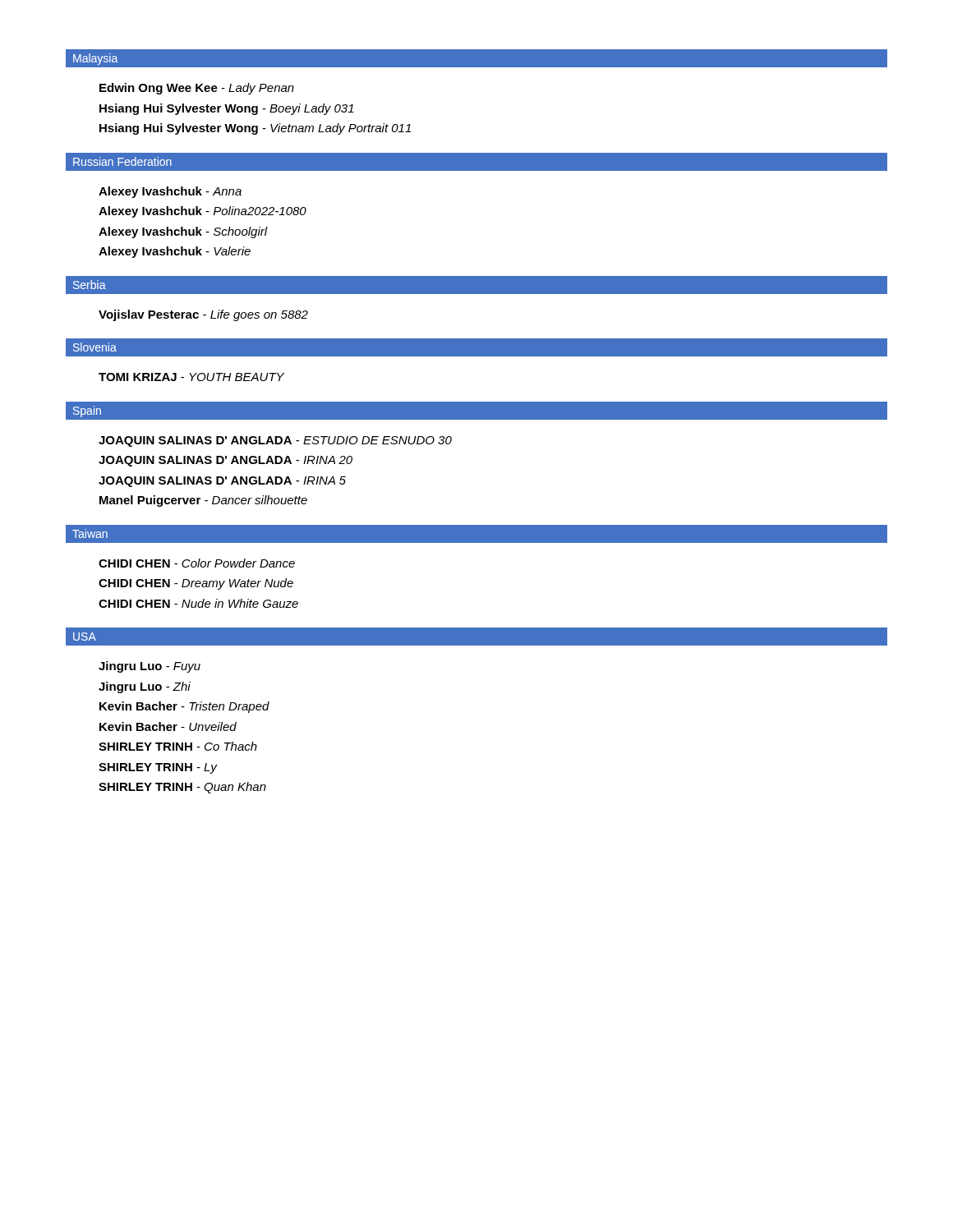Image resolution: width=953 pixels, height=1232 pixels.
Task: Find the text block starting "SHIRLEY TRINH - Quan Khan"
Action: tap(182, 786)
